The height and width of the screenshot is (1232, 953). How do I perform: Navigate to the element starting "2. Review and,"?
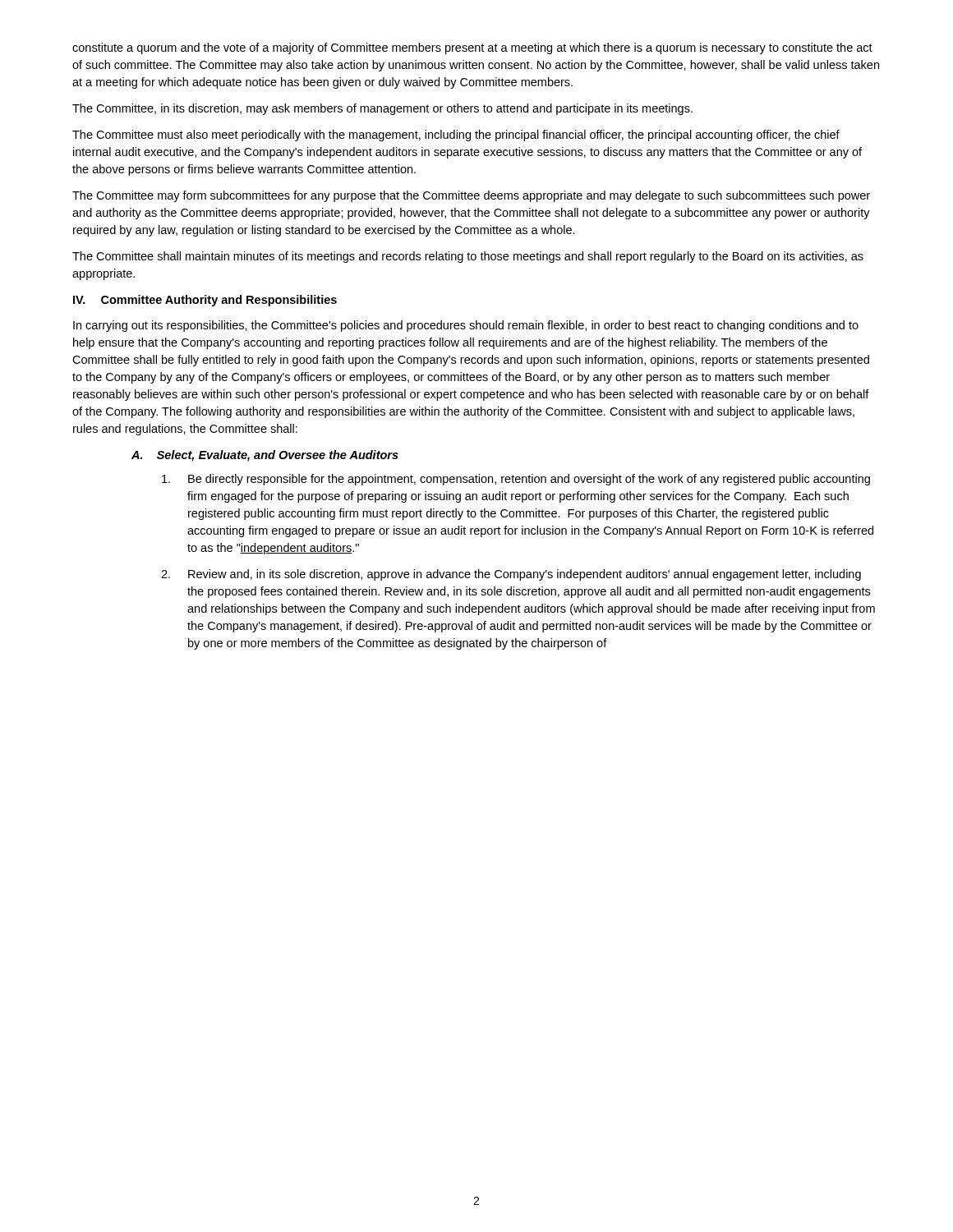(521, 609)
